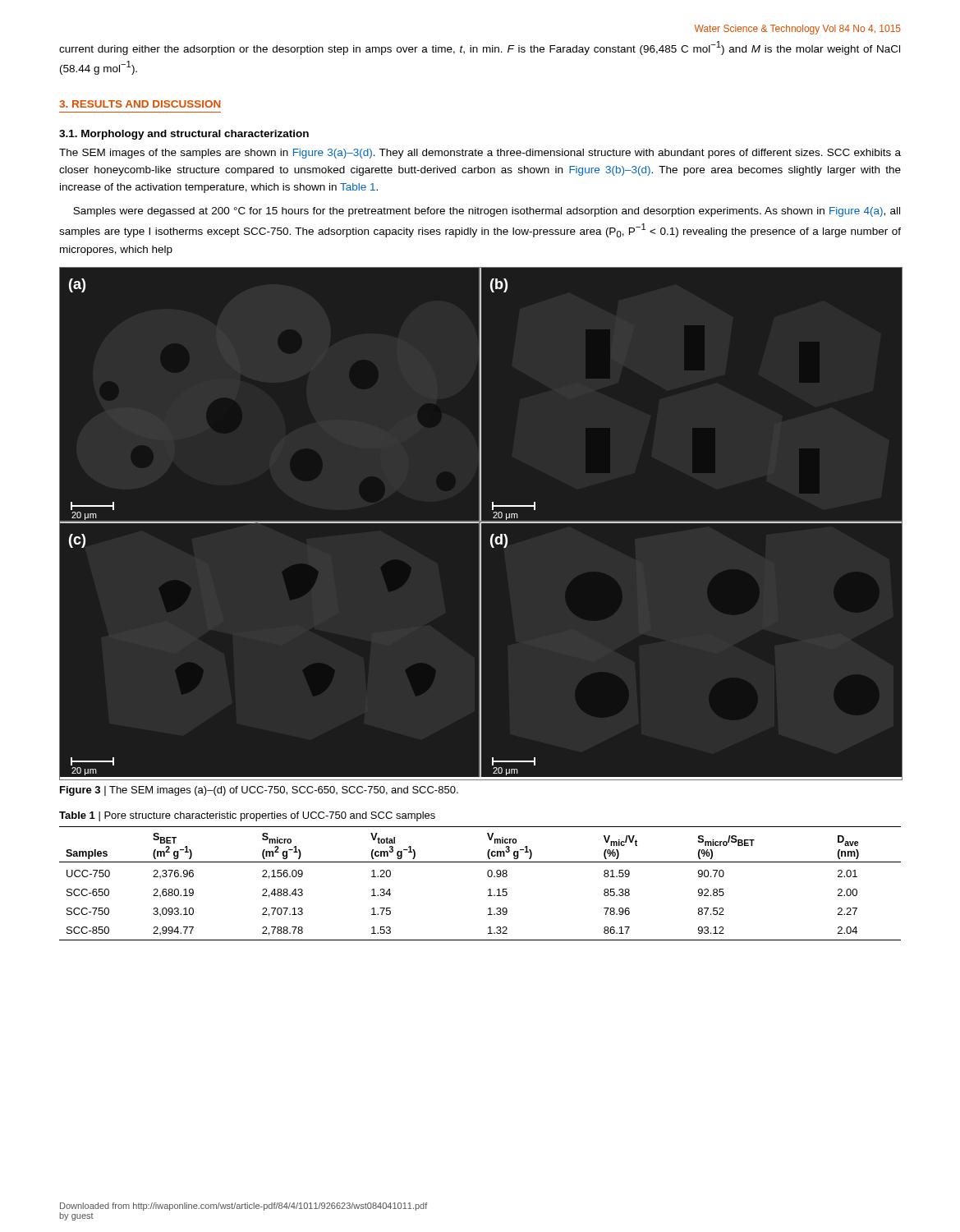Find the photo
Screen dimensions: 1232x960
(481, 524)
